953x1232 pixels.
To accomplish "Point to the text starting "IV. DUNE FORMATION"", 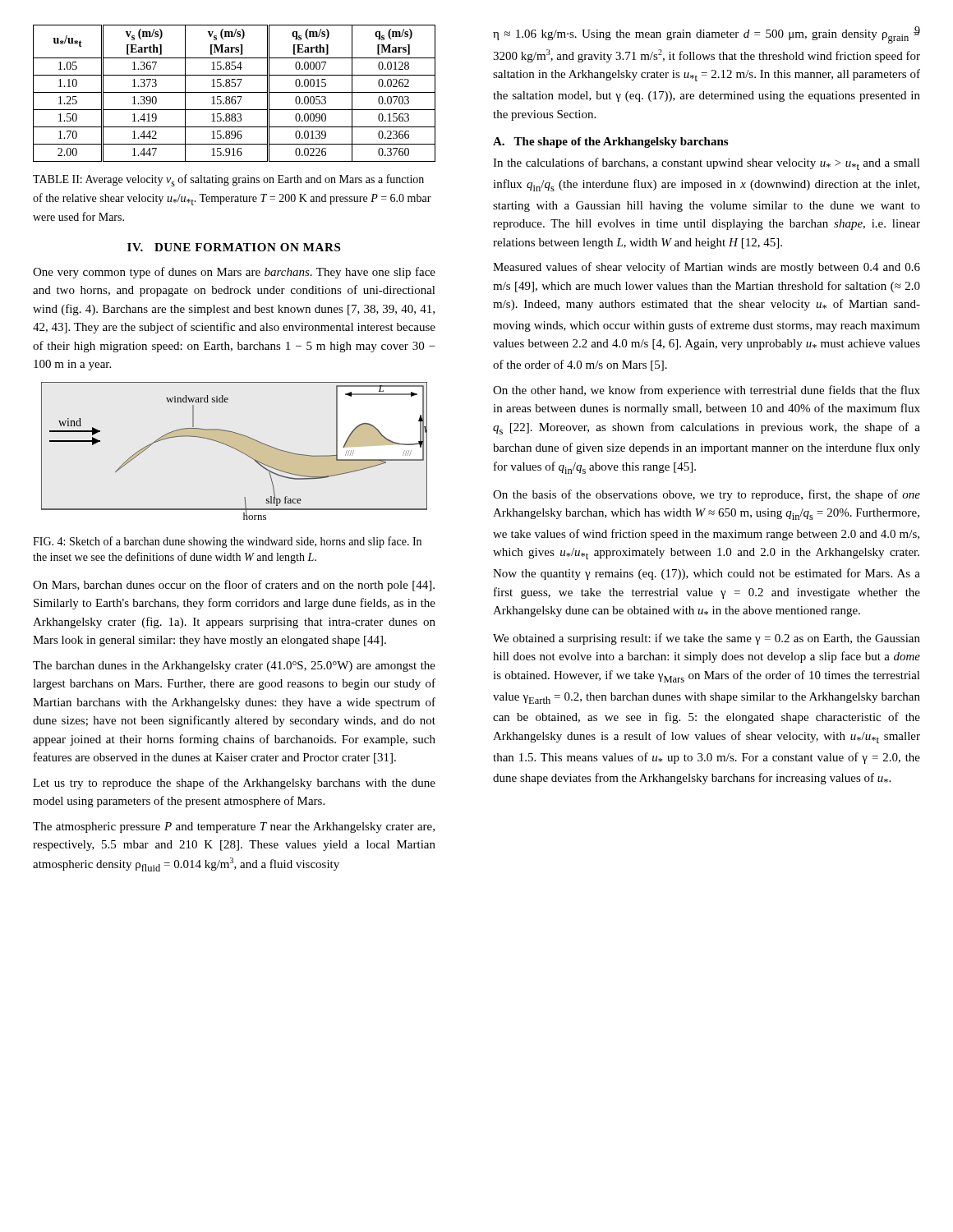I will [234, 247].
